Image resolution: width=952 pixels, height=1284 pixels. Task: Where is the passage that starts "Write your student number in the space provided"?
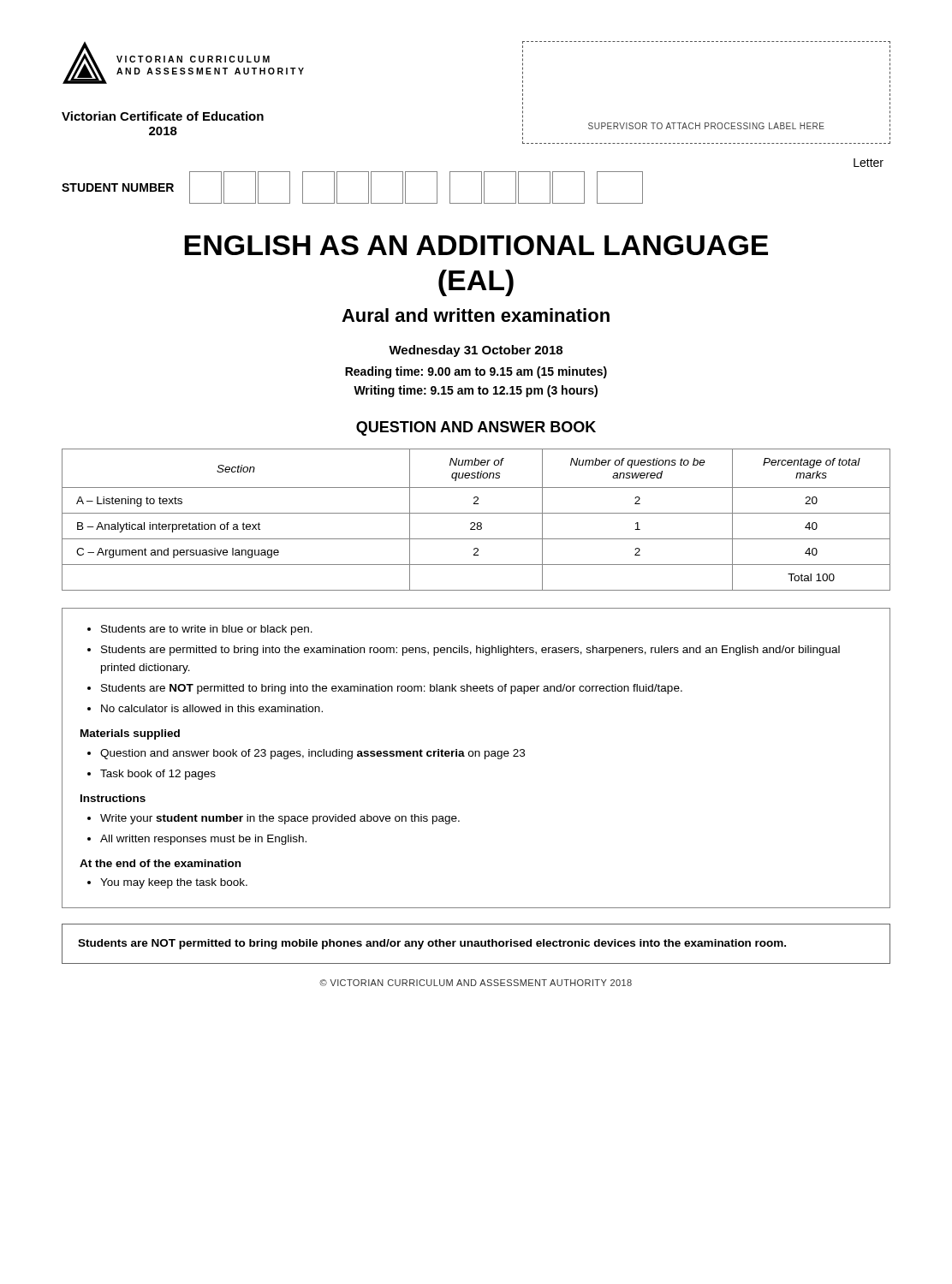[x=280, y=818]
